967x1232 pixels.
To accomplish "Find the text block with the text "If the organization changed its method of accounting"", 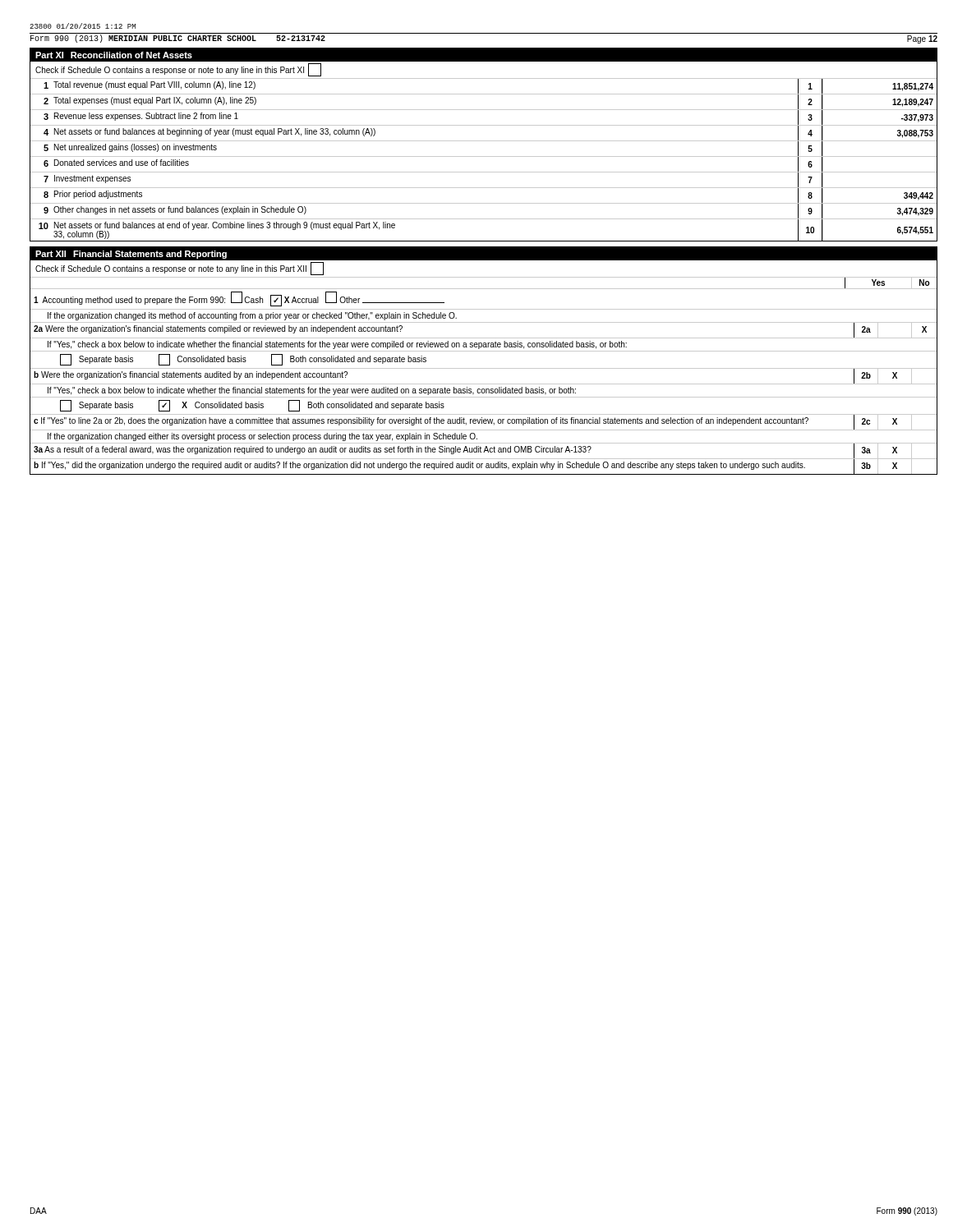I will point(252,315).
